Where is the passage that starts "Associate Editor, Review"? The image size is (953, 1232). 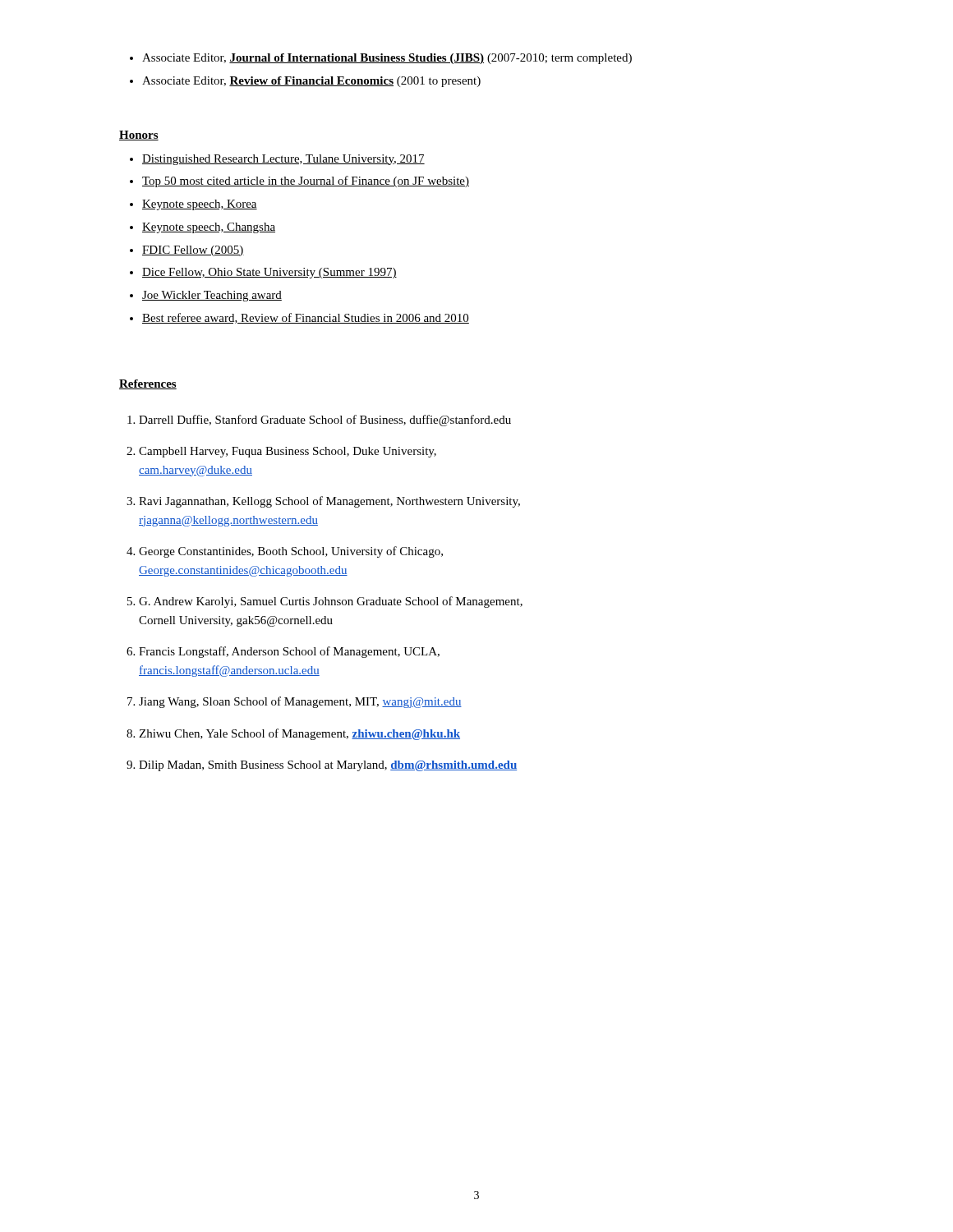[488, 81]
